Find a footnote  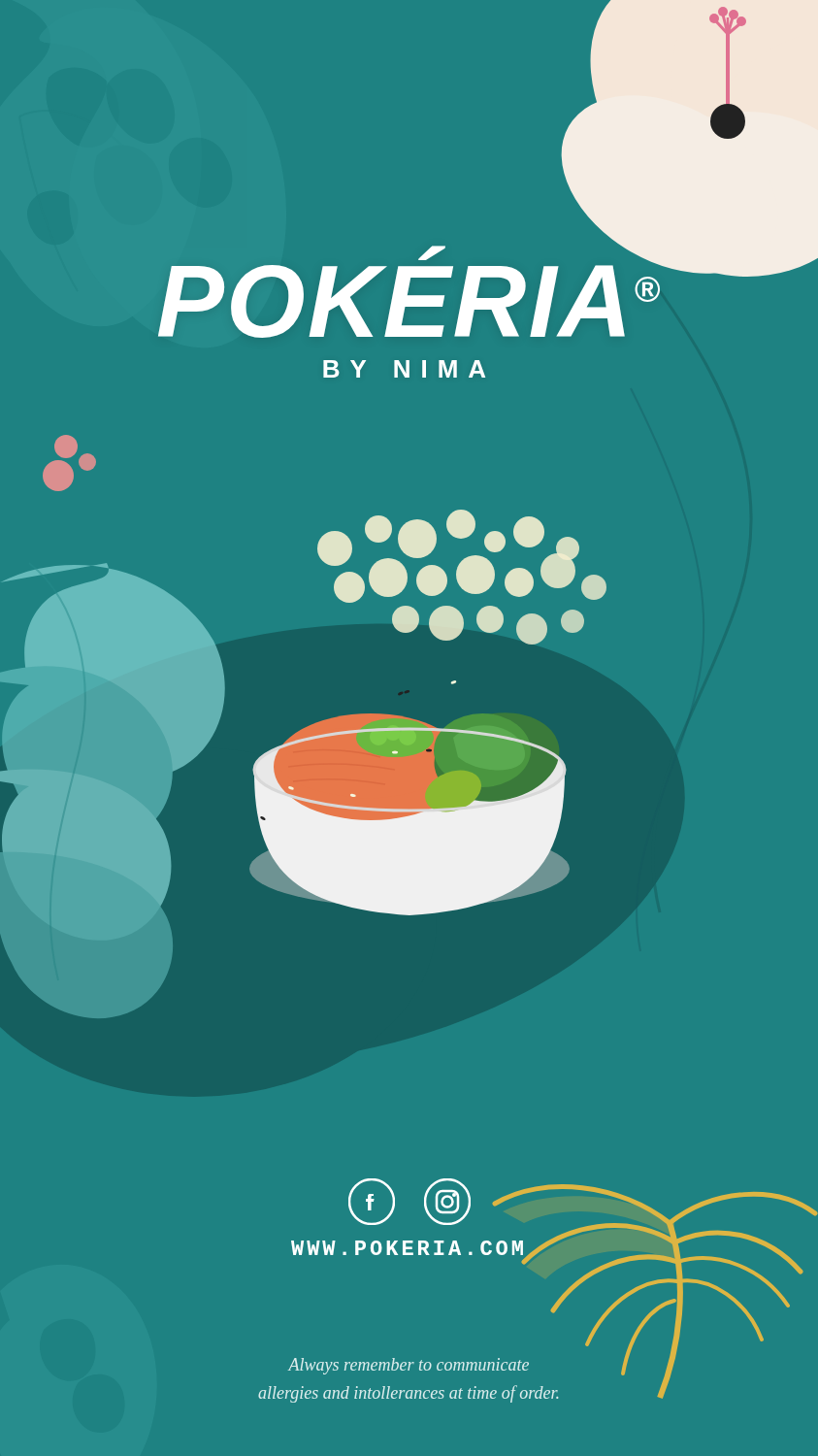tap(409, 1379)
